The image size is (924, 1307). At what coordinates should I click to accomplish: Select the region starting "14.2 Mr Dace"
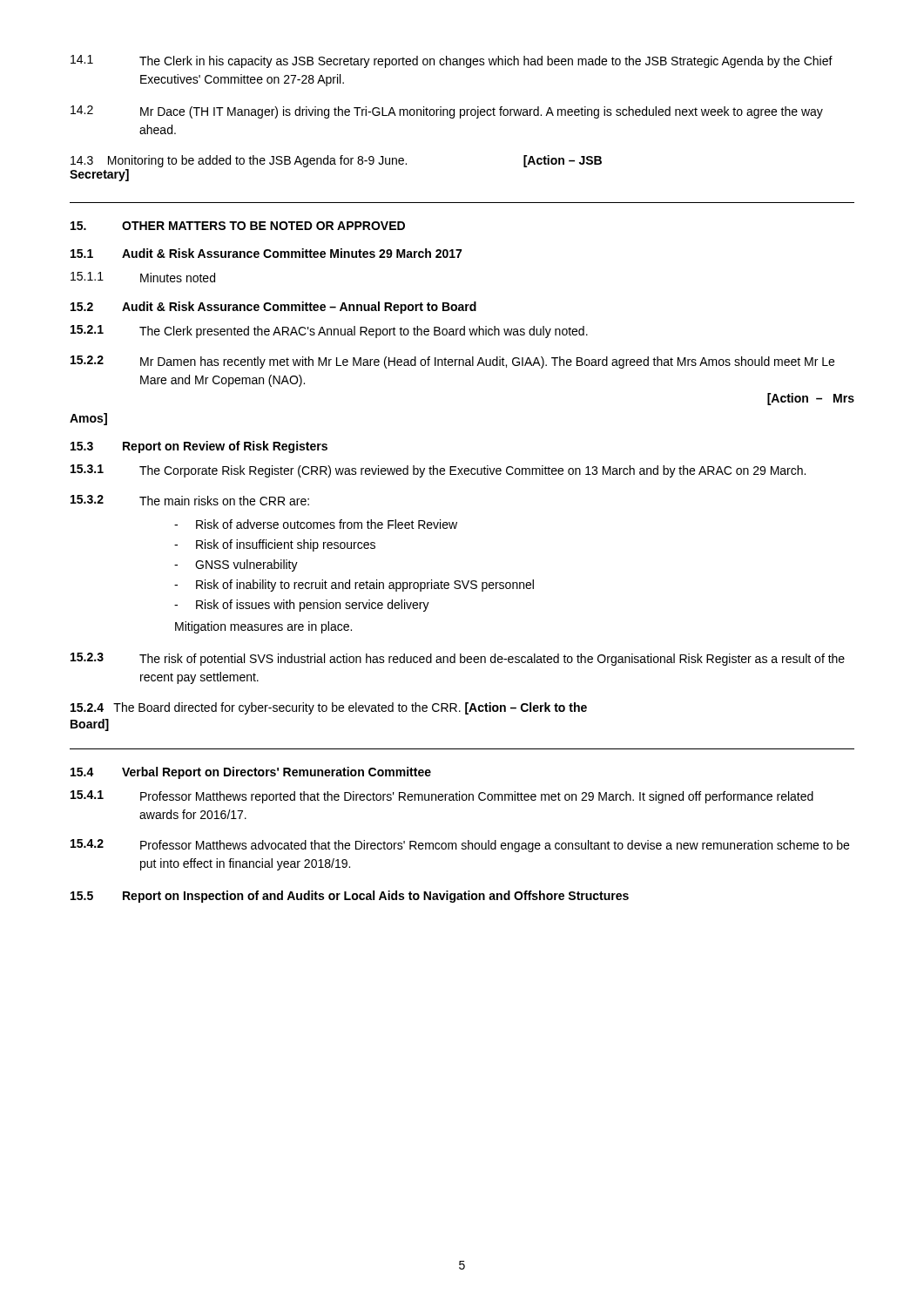[x=462, y=121]
